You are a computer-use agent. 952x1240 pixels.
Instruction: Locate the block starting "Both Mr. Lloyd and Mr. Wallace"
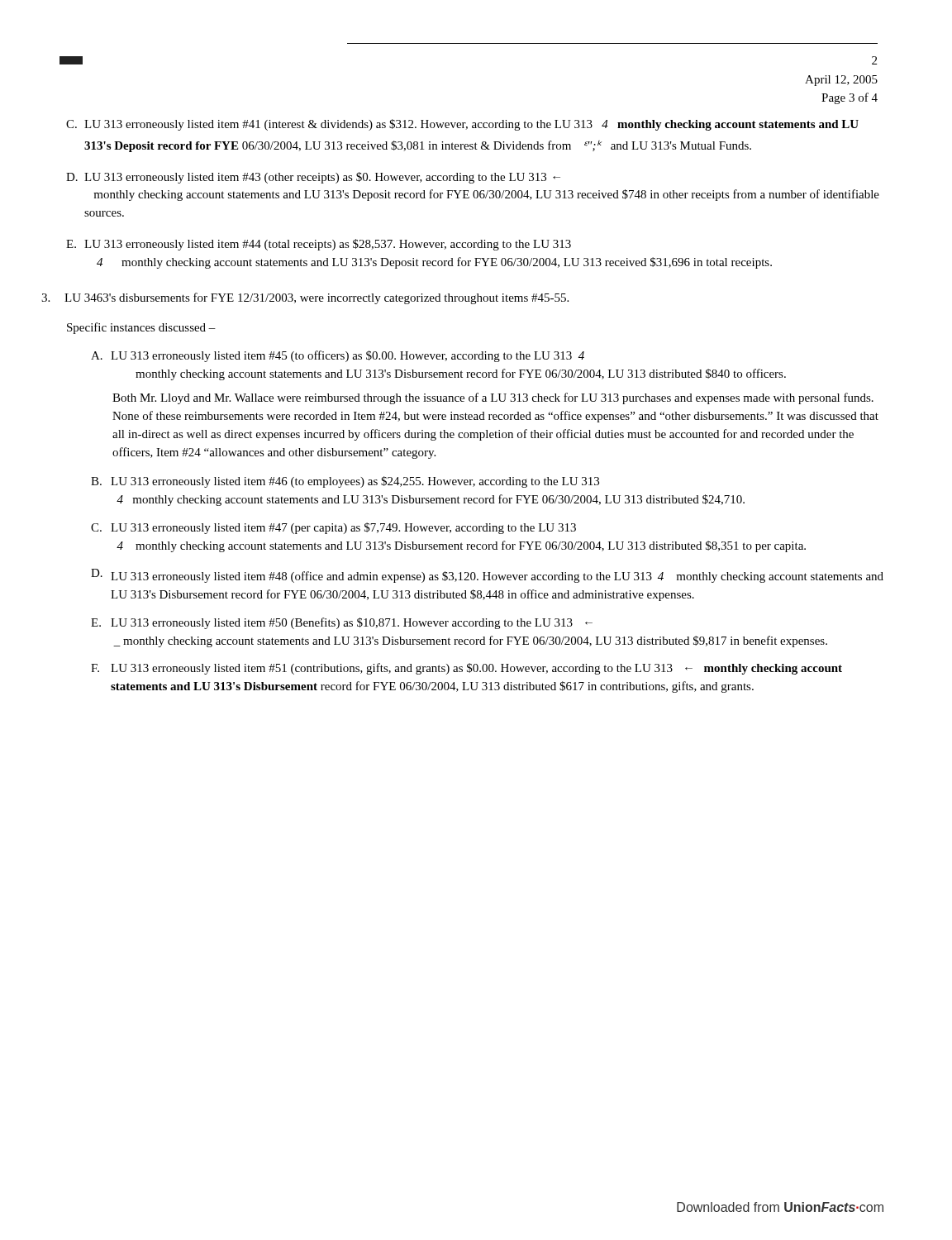pos(495,425)
